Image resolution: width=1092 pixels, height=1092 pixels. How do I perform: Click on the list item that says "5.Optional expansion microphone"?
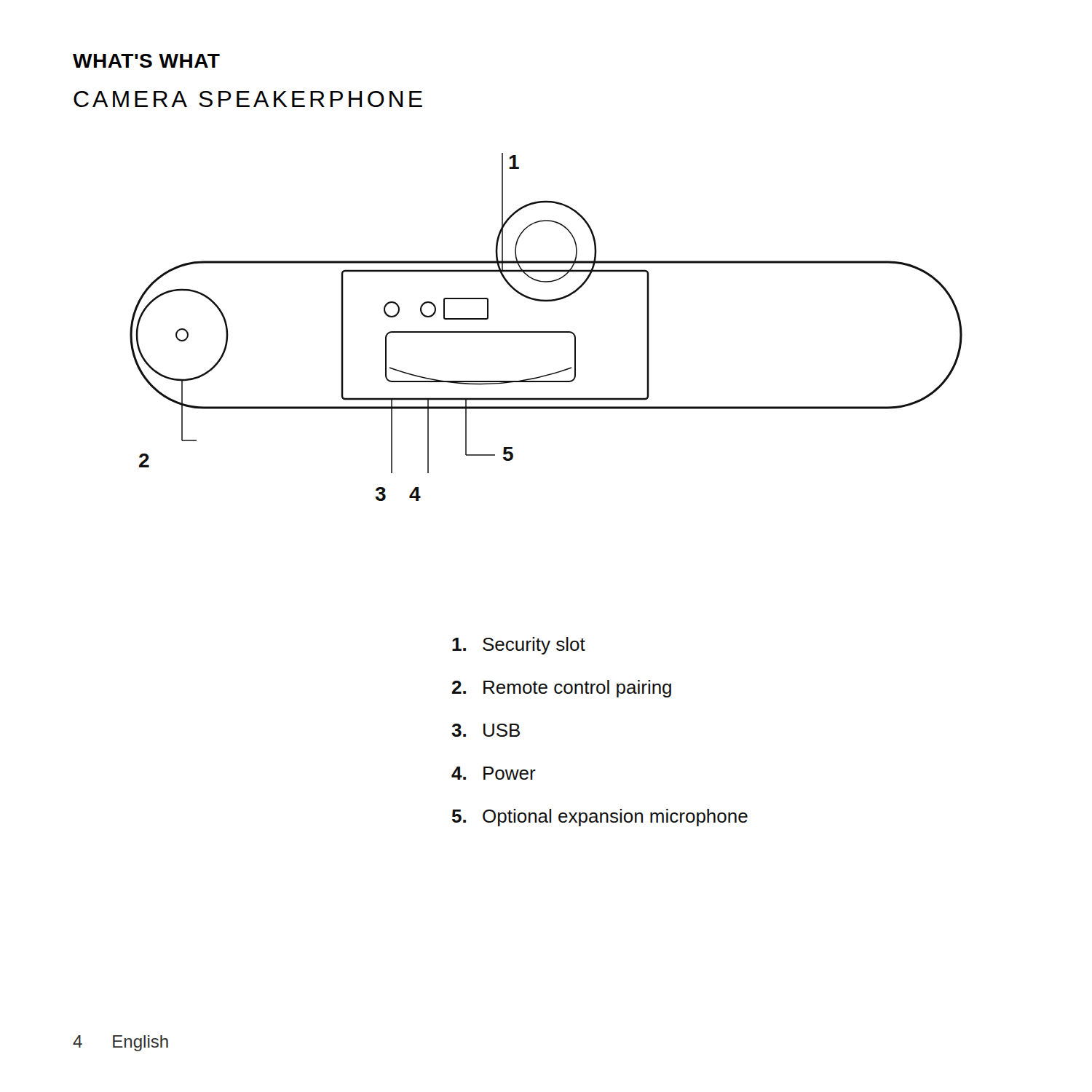pos(600,816)
